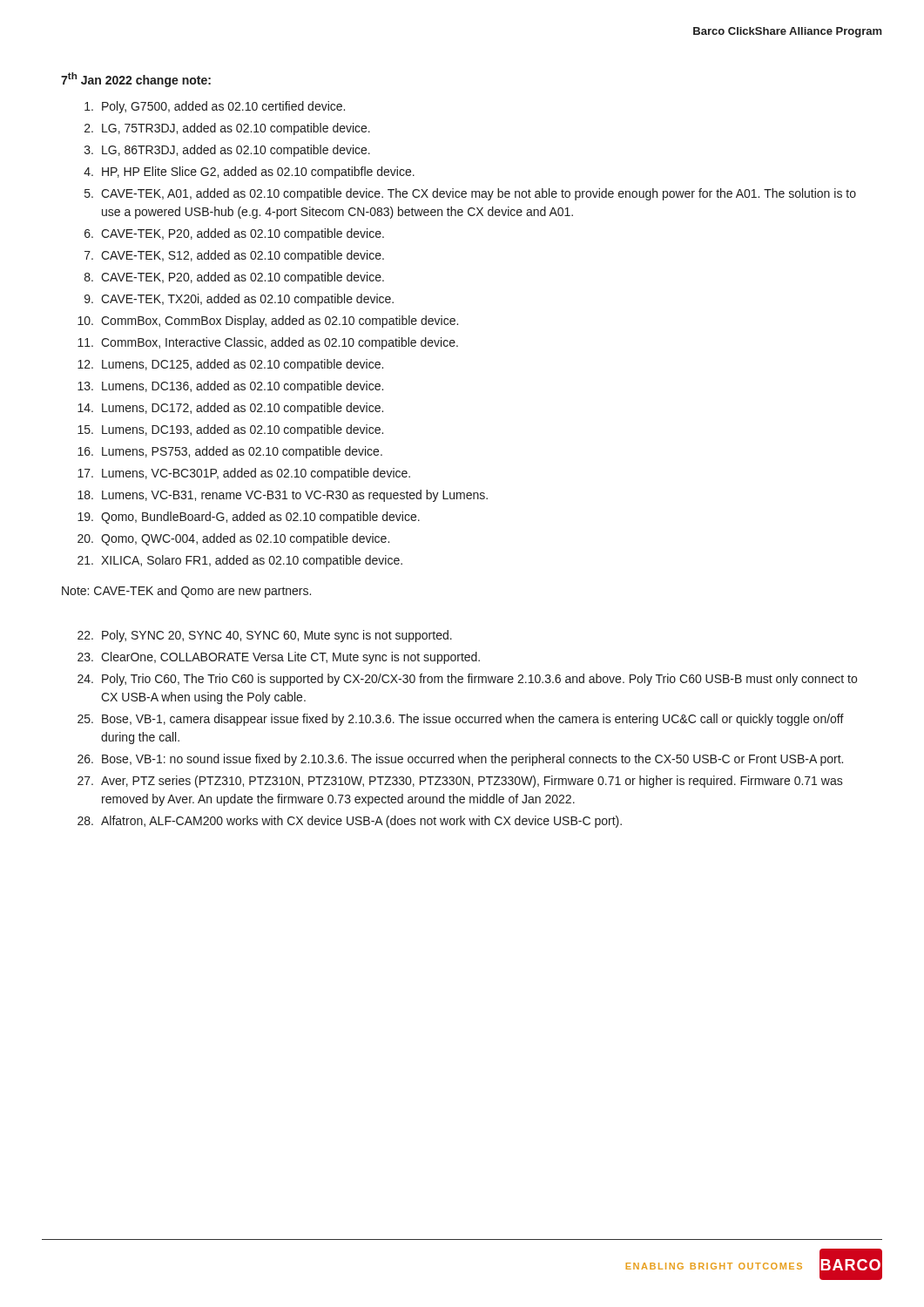Screen dimensions: 1307x924
Task: Locate the text block with the text "Note: CAVE-TEK and Qomo are new"
Action: [187, 590]
